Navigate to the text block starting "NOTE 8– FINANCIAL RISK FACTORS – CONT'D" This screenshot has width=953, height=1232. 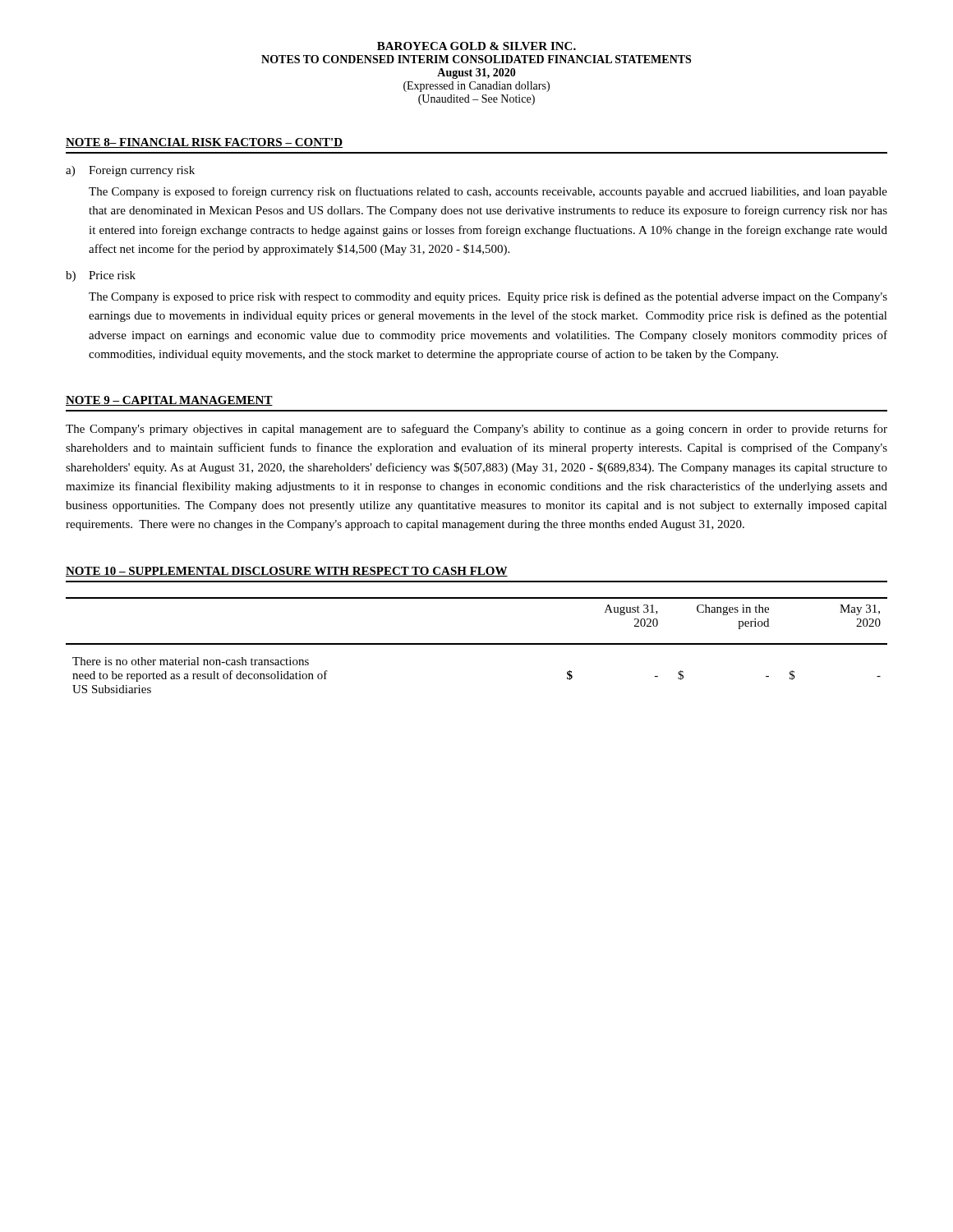[204, 142]
